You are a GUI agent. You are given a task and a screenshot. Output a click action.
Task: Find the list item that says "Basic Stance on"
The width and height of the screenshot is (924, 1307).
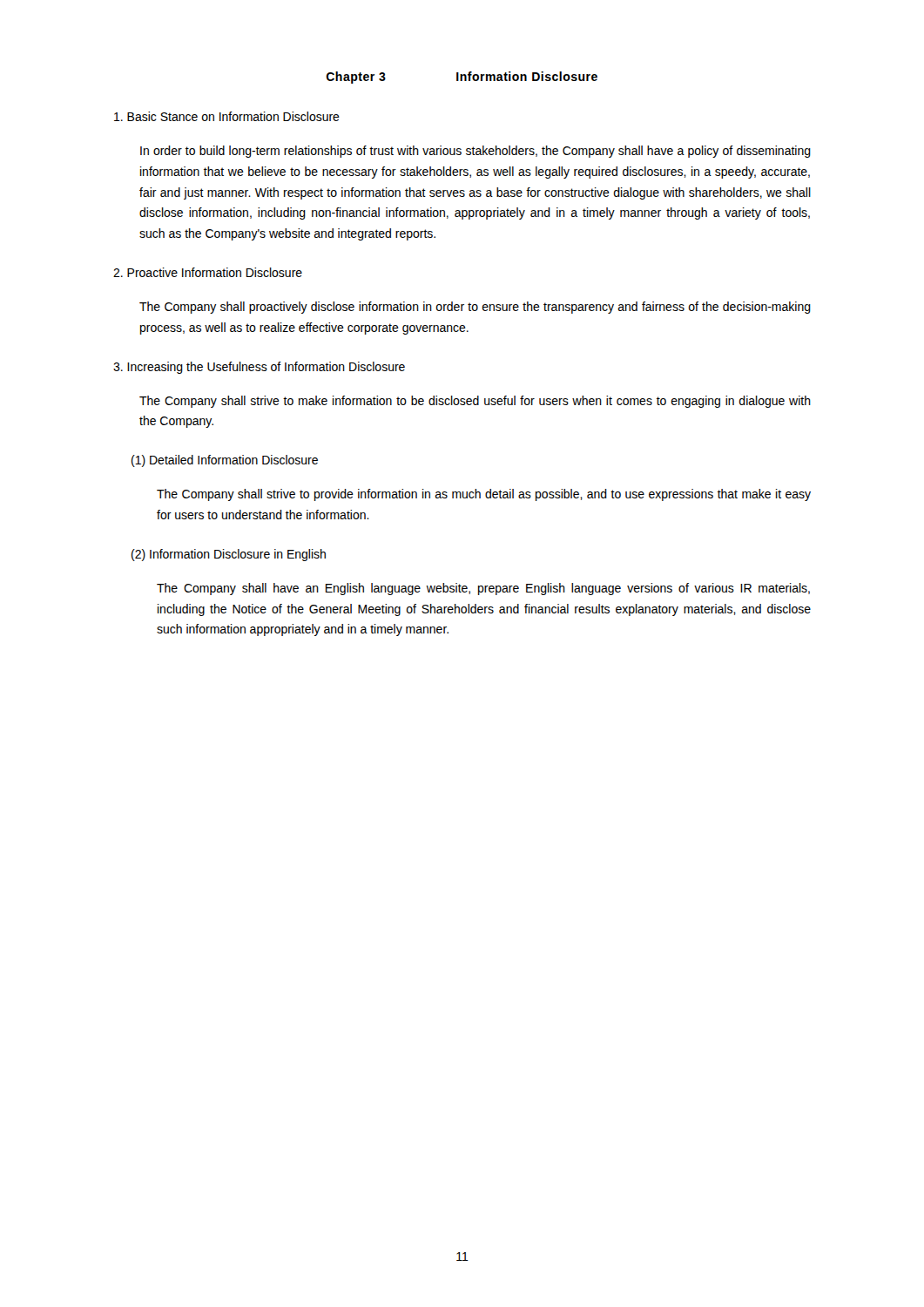tap(226, 117)
